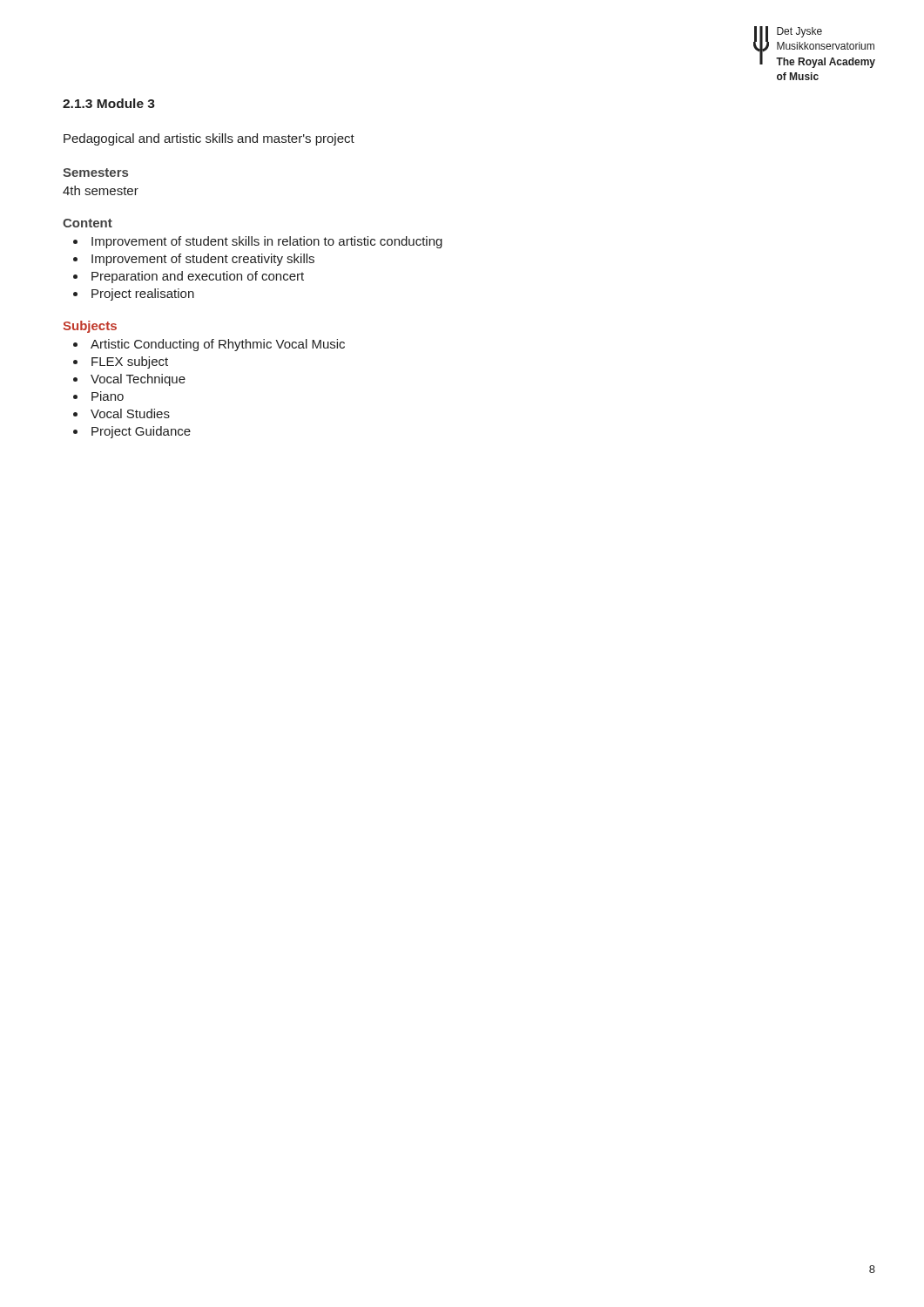Click where it says "Project Guidance"

(x=141, y=431)
